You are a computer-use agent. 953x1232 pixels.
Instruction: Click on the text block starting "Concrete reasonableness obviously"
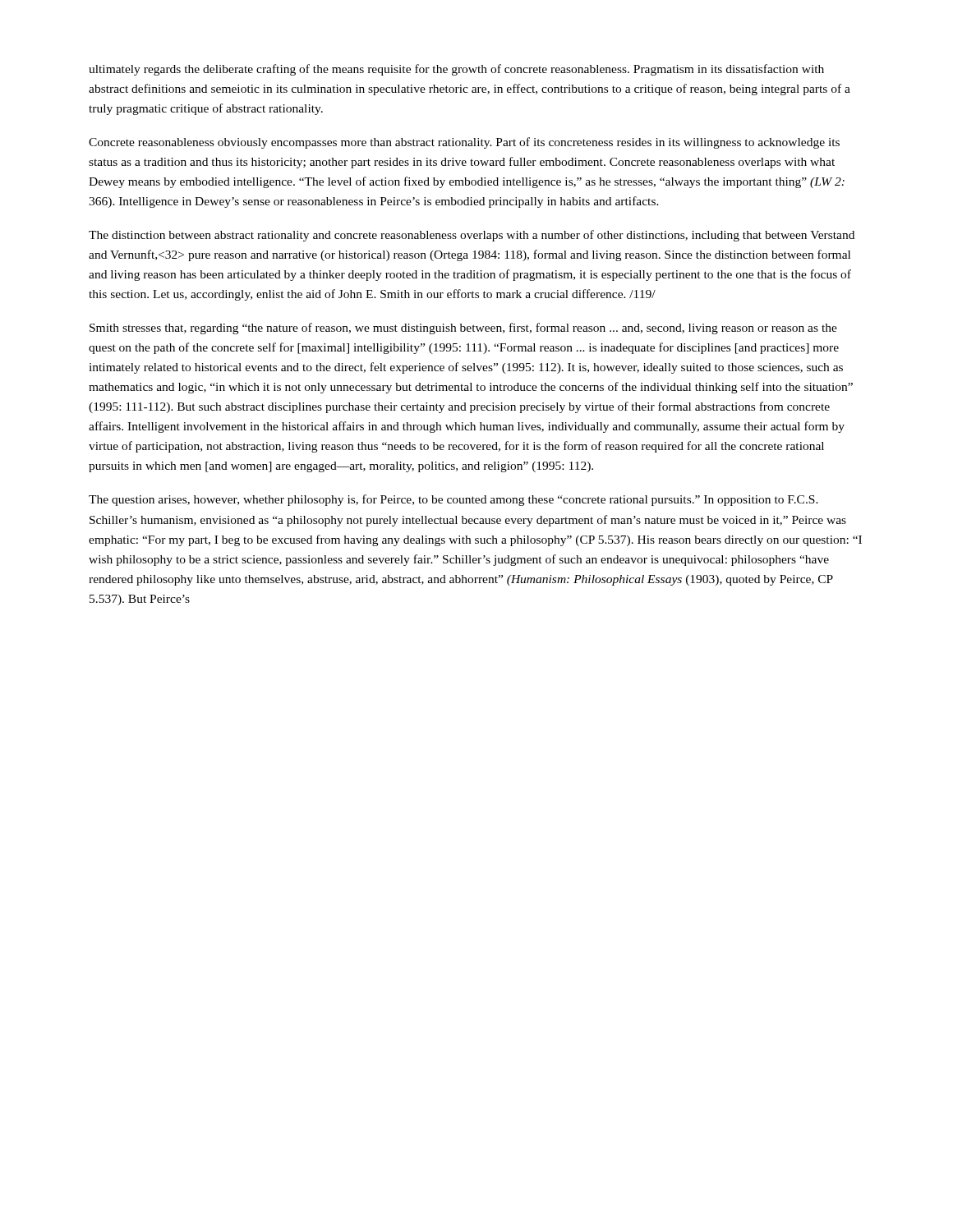[476, 172]
